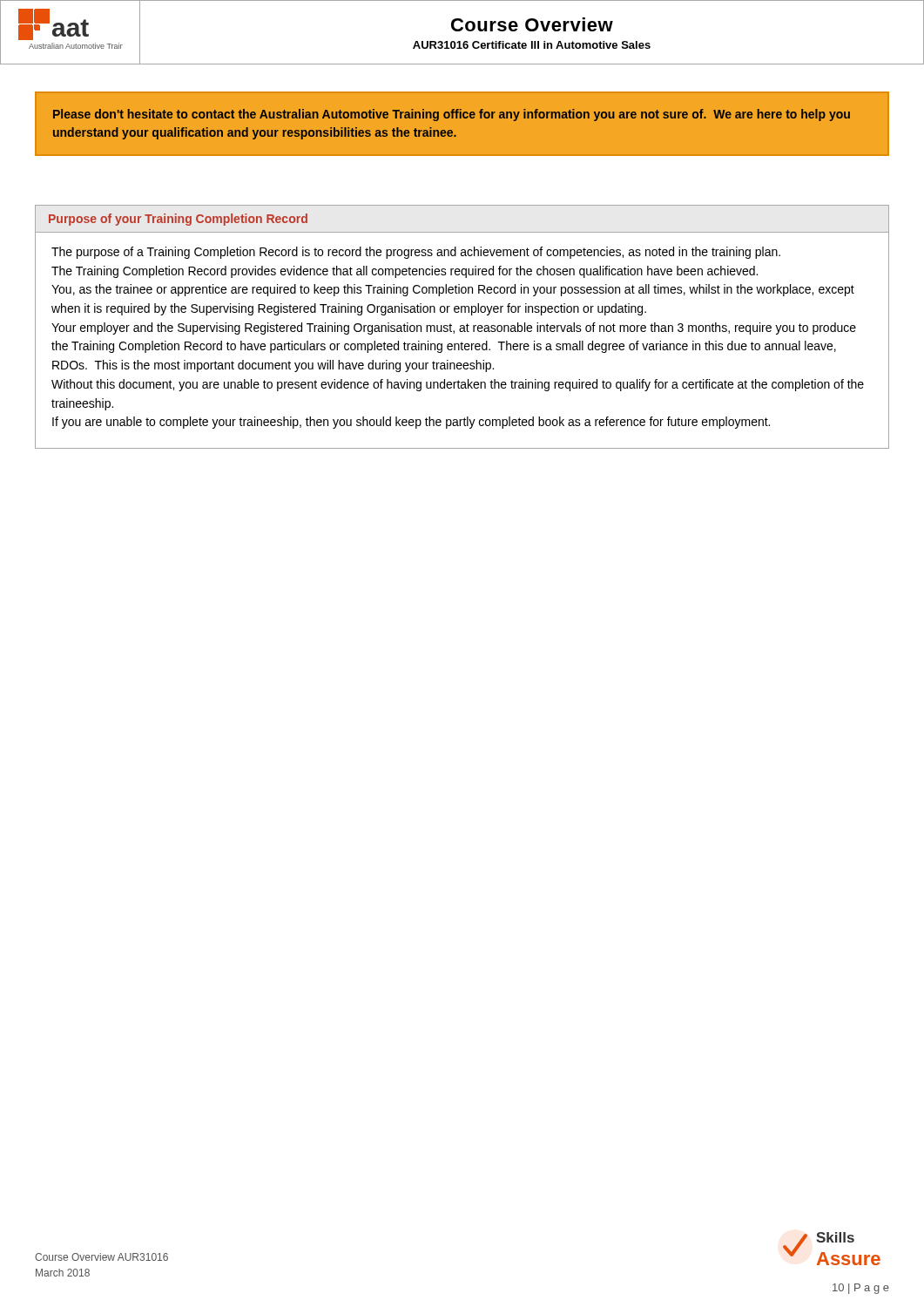Where is the passage that starts "The Training Completion"?

pyautogui.click(x=462, y=271)
